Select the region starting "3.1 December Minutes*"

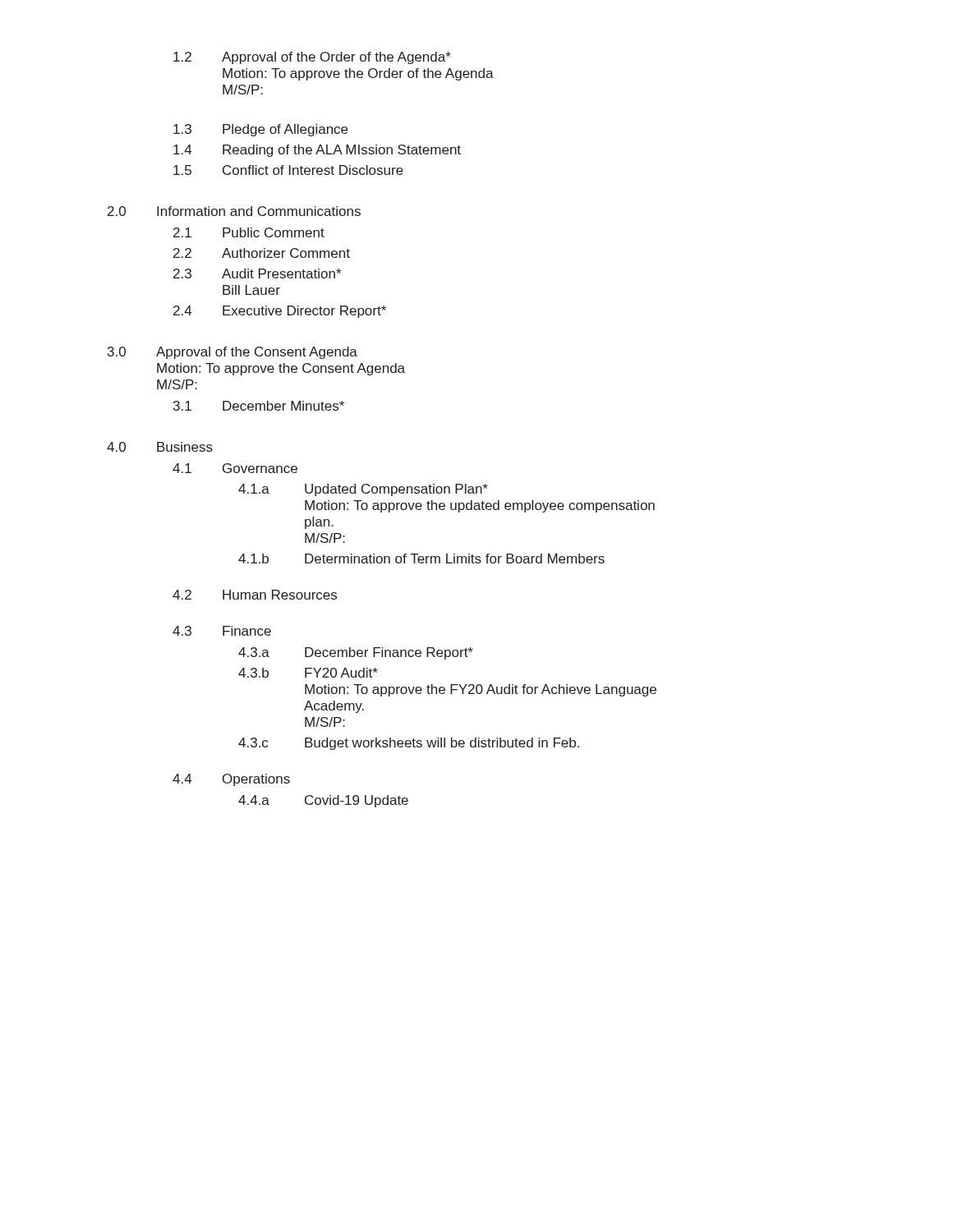[259, 406]
